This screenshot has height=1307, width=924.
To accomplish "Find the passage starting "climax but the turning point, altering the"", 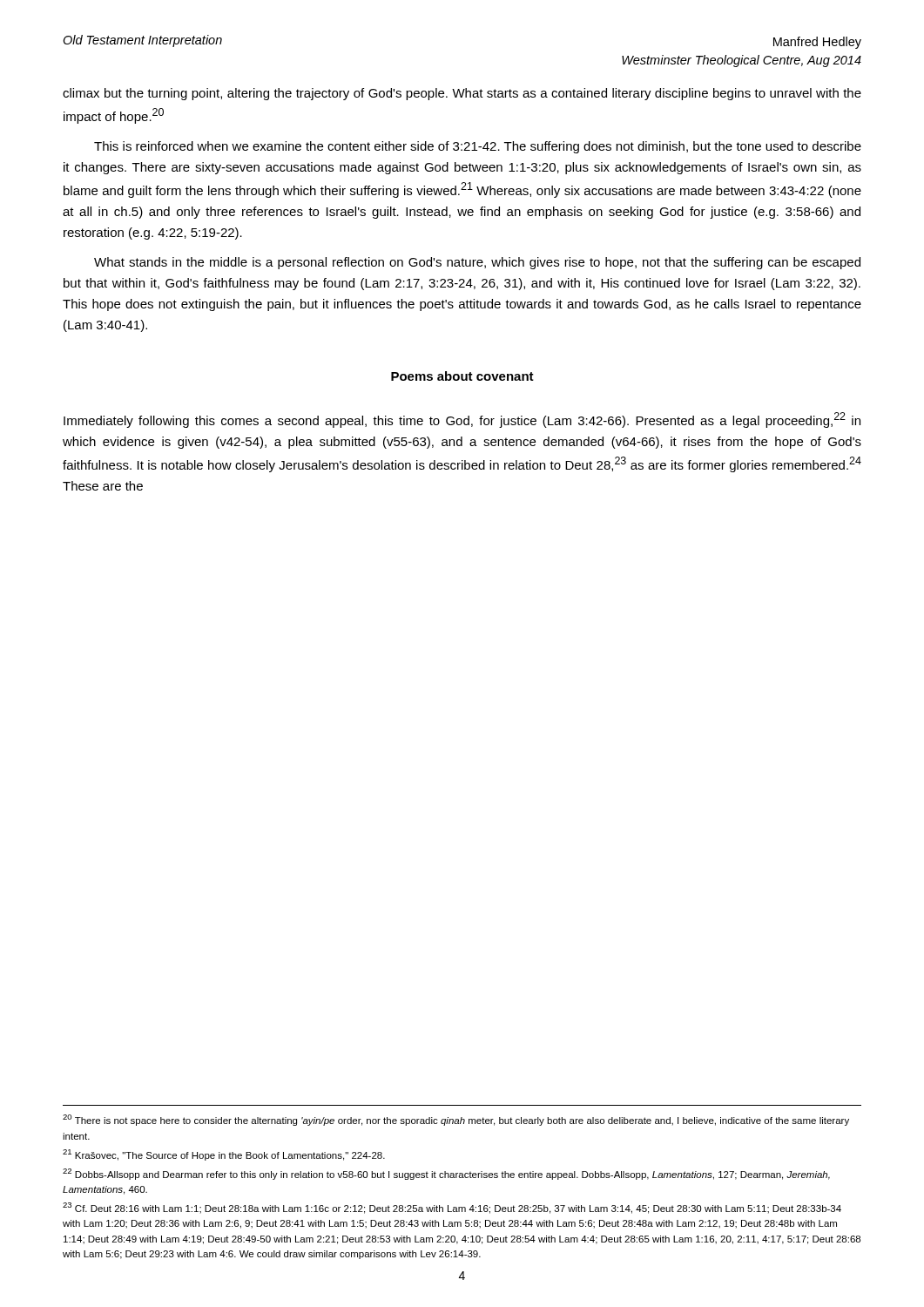I will pyautogui.click(x=462, y=105).
